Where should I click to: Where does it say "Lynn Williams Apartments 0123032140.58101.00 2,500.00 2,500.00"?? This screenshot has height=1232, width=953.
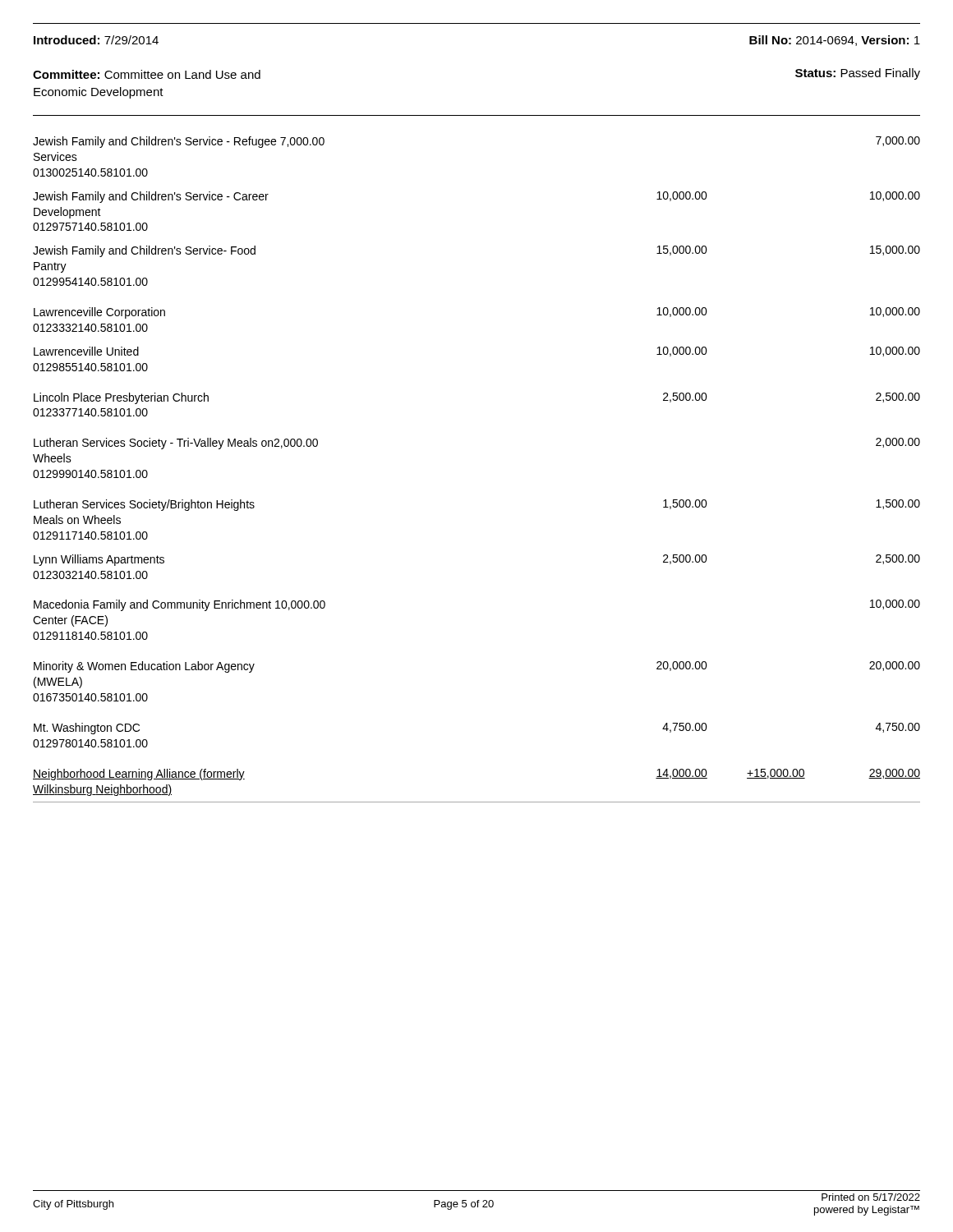(x=101, y=560)
